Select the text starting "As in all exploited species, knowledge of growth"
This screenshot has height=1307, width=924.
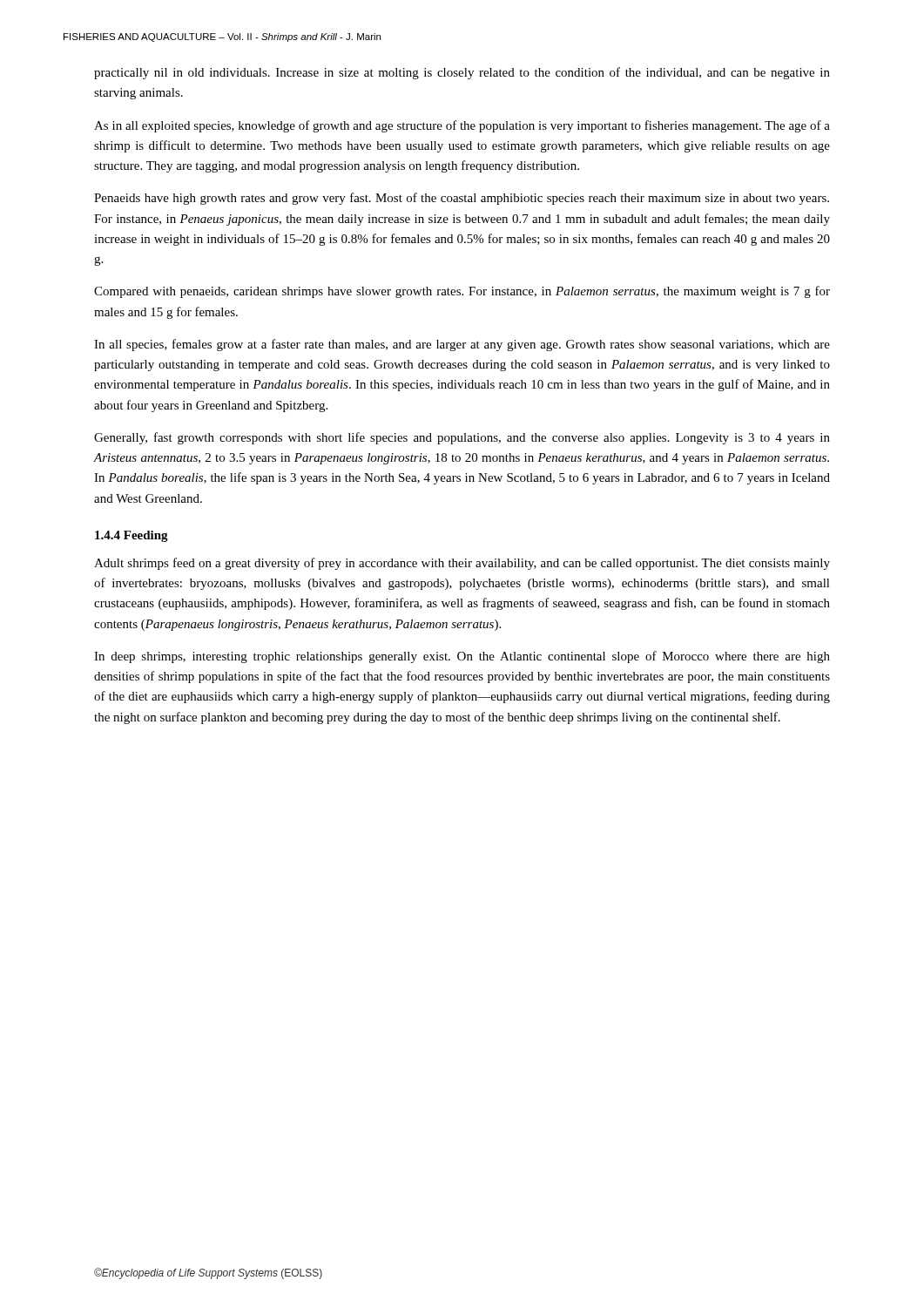tap(462, 145)
